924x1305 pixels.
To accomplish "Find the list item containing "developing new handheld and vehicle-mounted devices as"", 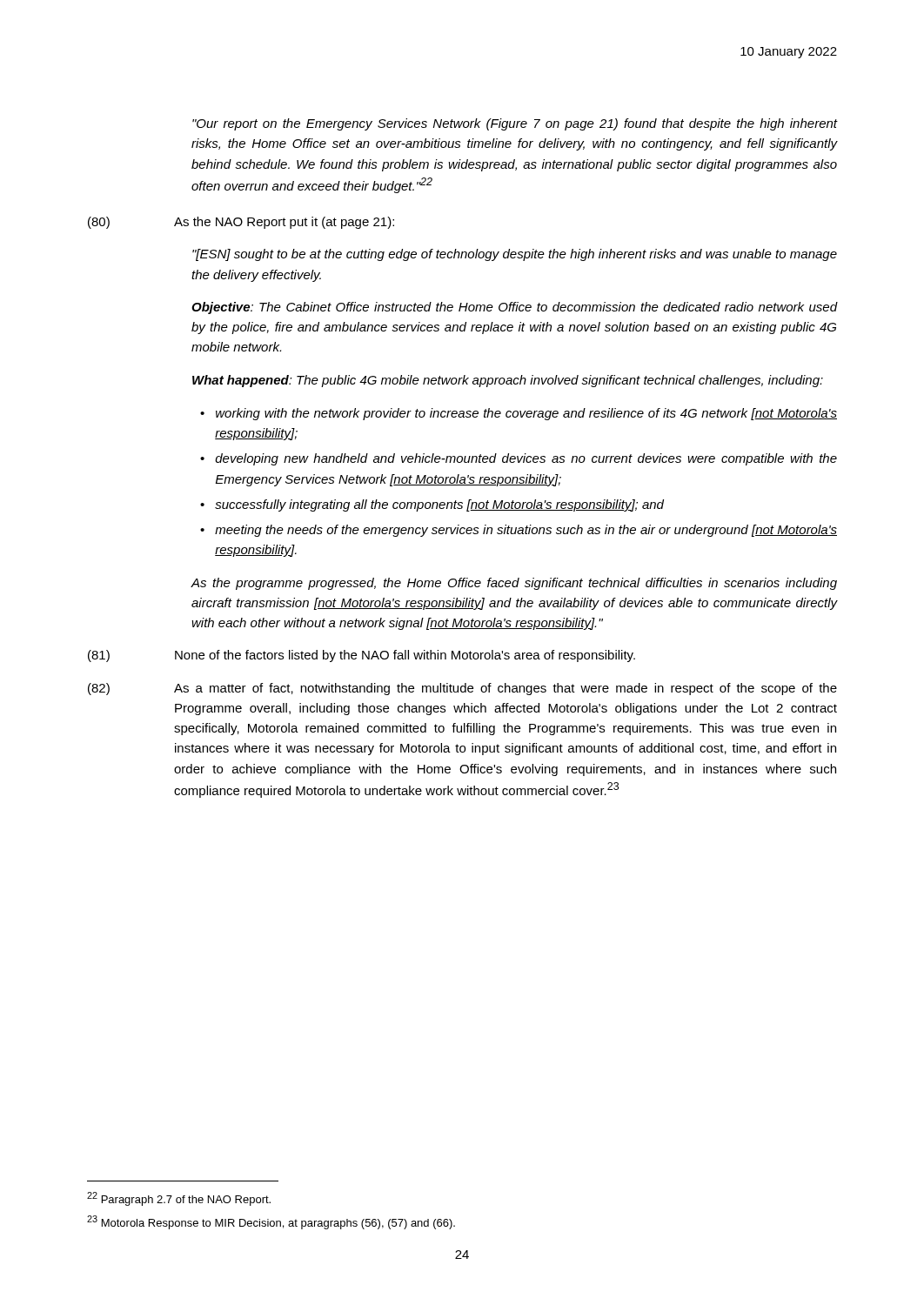I will 526,468.
